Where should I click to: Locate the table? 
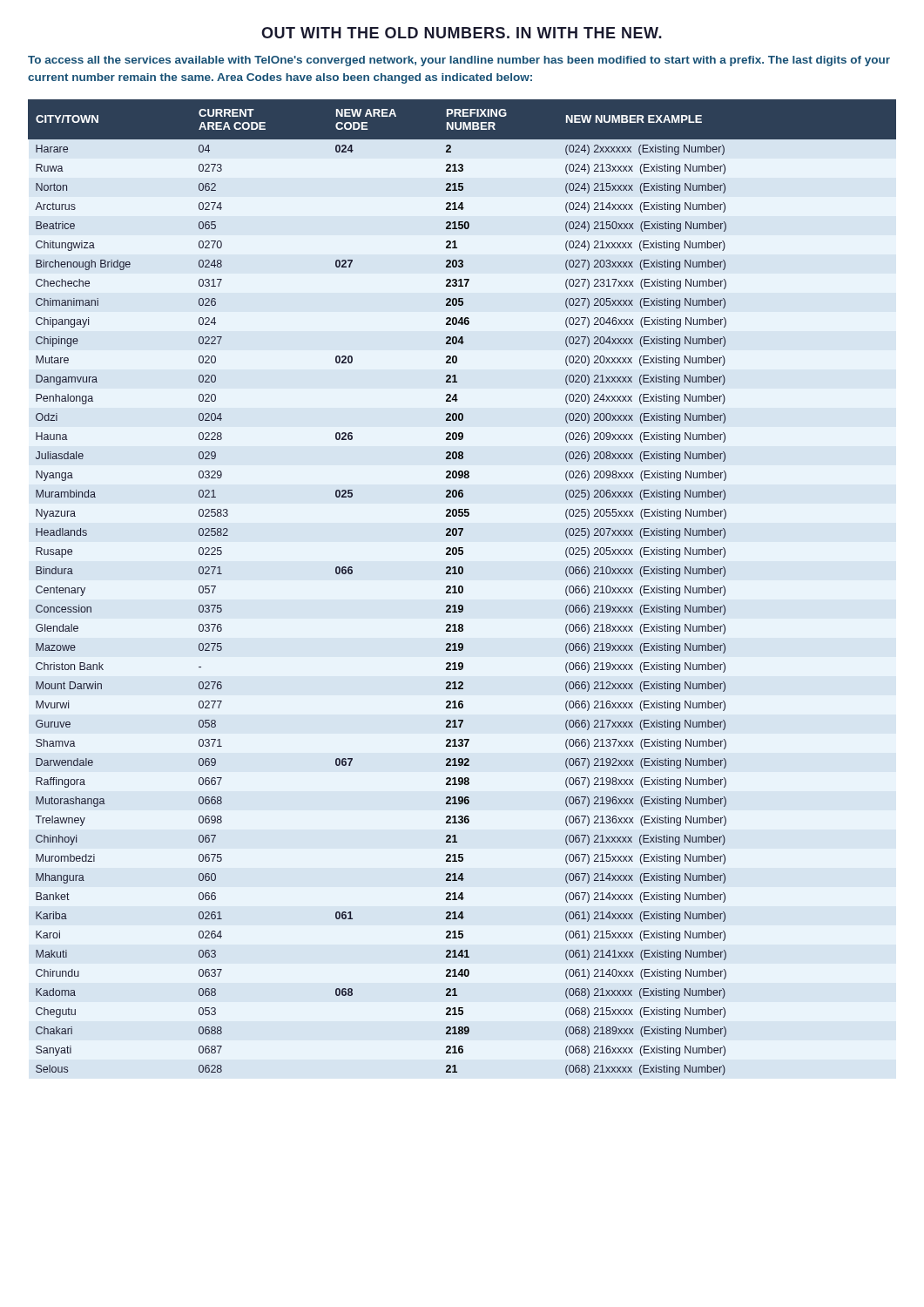coord(462,589)
